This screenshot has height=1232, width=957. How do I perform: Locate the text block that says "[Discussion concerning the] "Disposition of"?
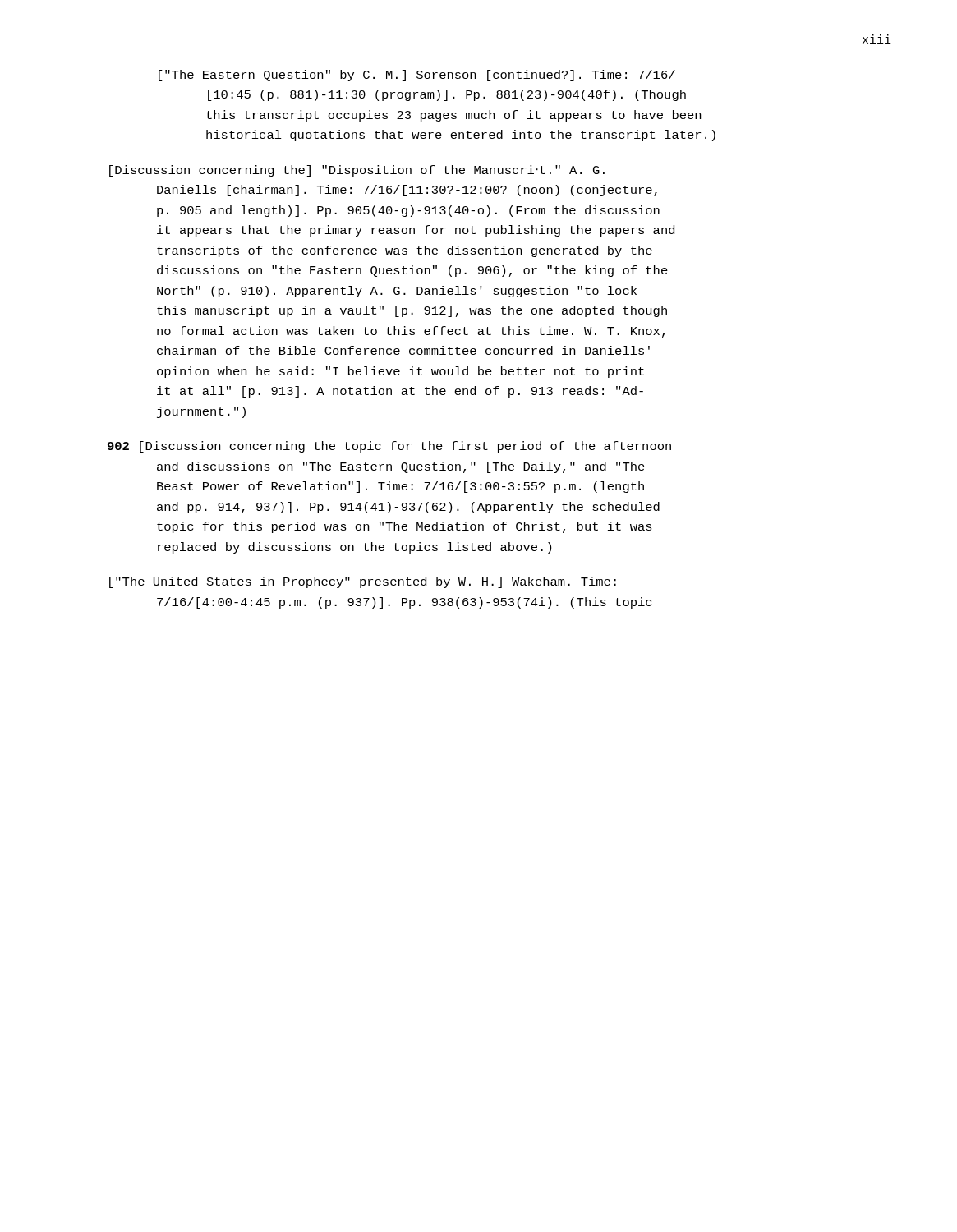click(x=495, y=292)
